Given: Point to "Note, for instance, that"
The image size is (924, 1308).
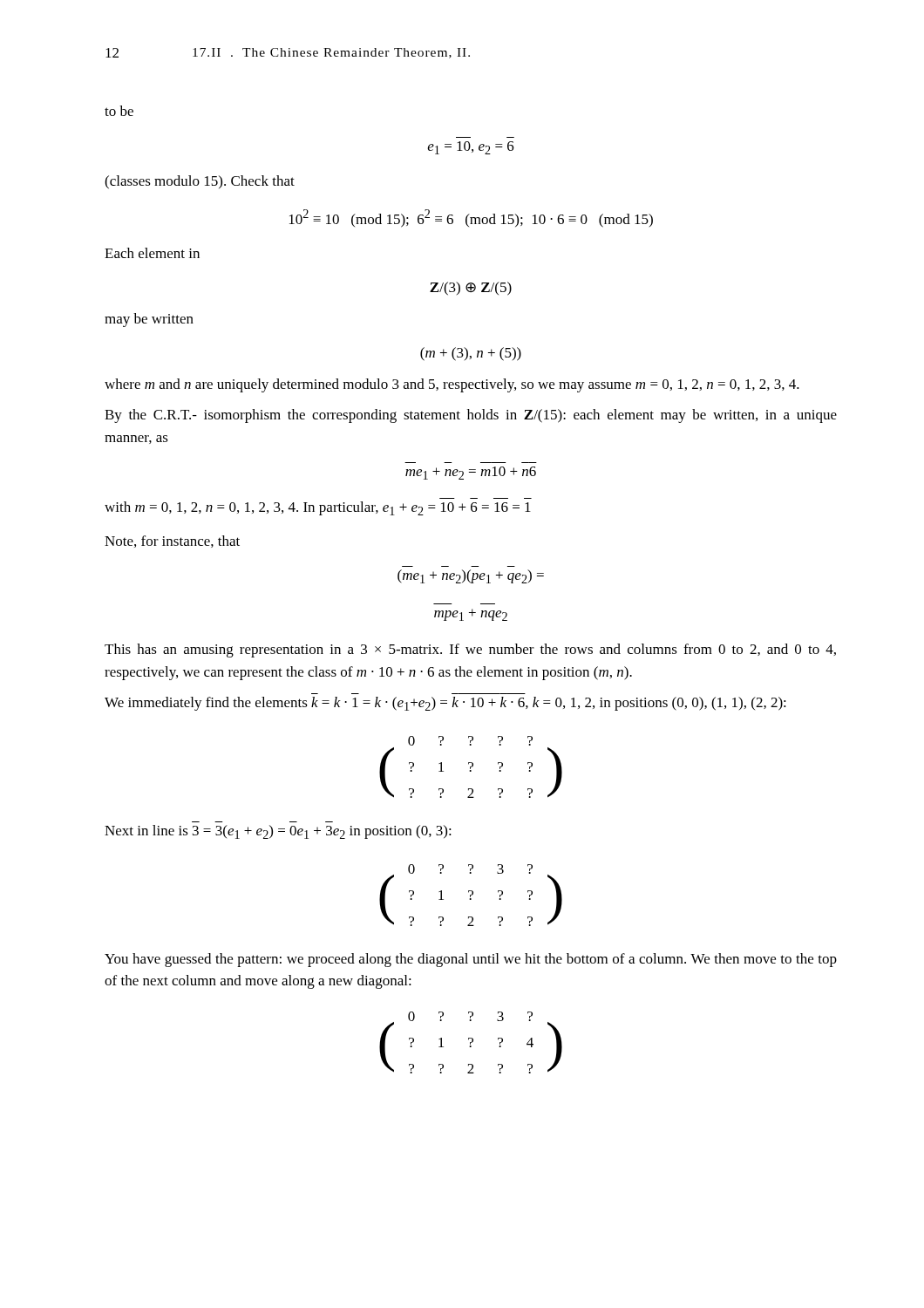Looking at the screenshot, I should [172, 541].
